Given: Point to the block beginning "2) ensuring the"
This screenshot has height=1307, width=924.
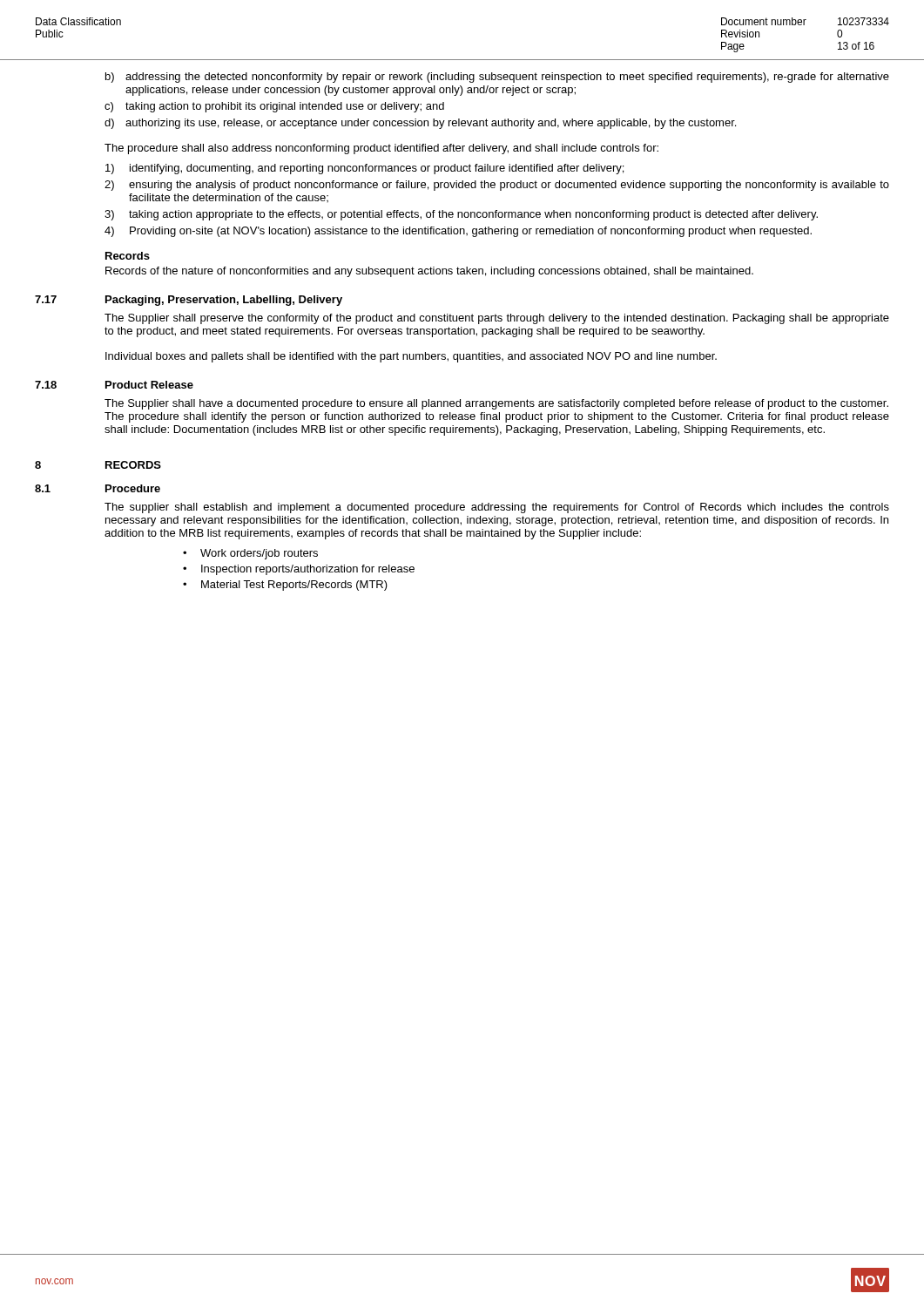Looking at the screenshot, I should point(497,191).
